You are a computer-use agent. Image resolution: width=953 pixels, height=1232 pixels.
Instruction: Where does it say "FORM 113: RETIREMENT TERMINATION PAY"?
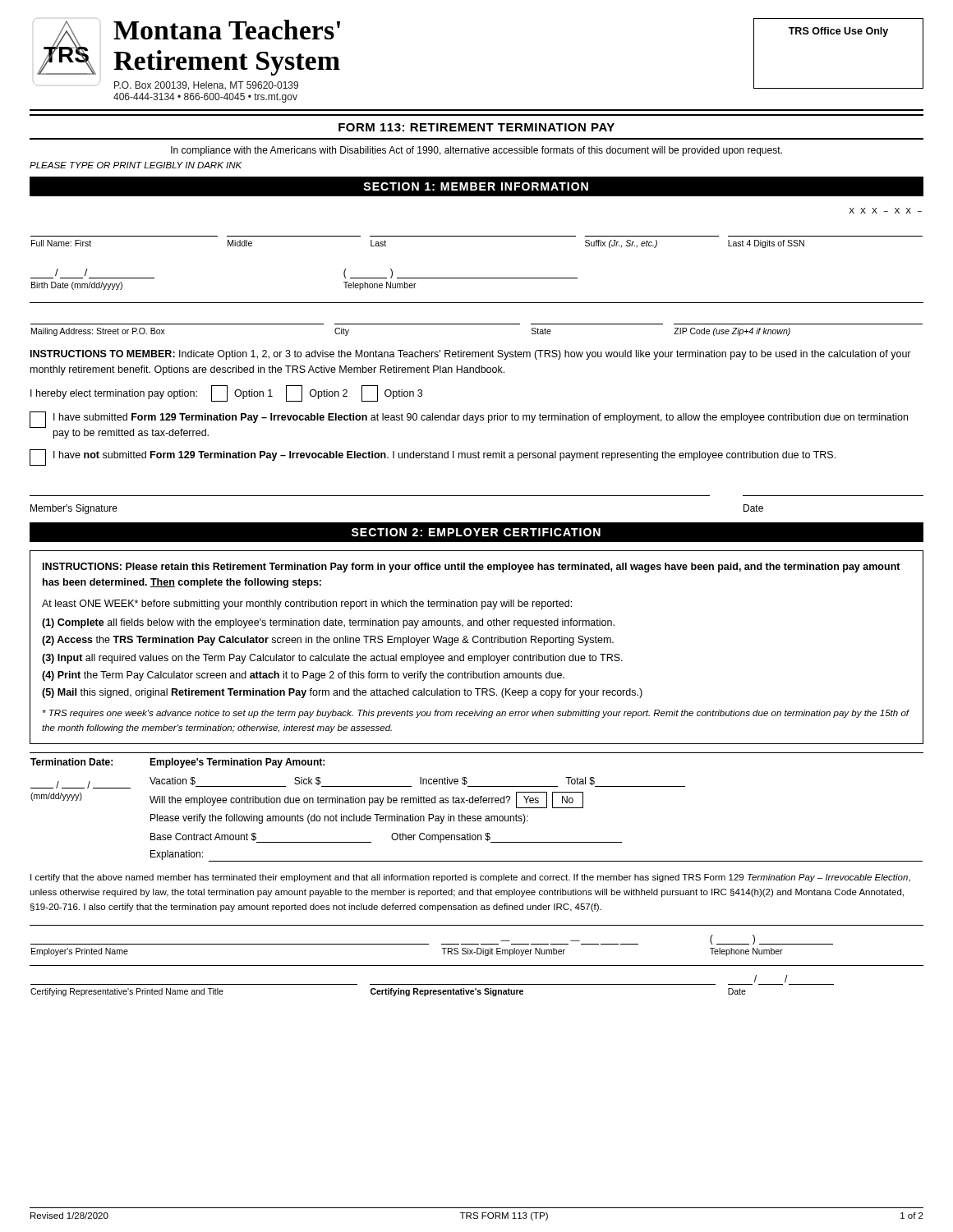(476, 127)
